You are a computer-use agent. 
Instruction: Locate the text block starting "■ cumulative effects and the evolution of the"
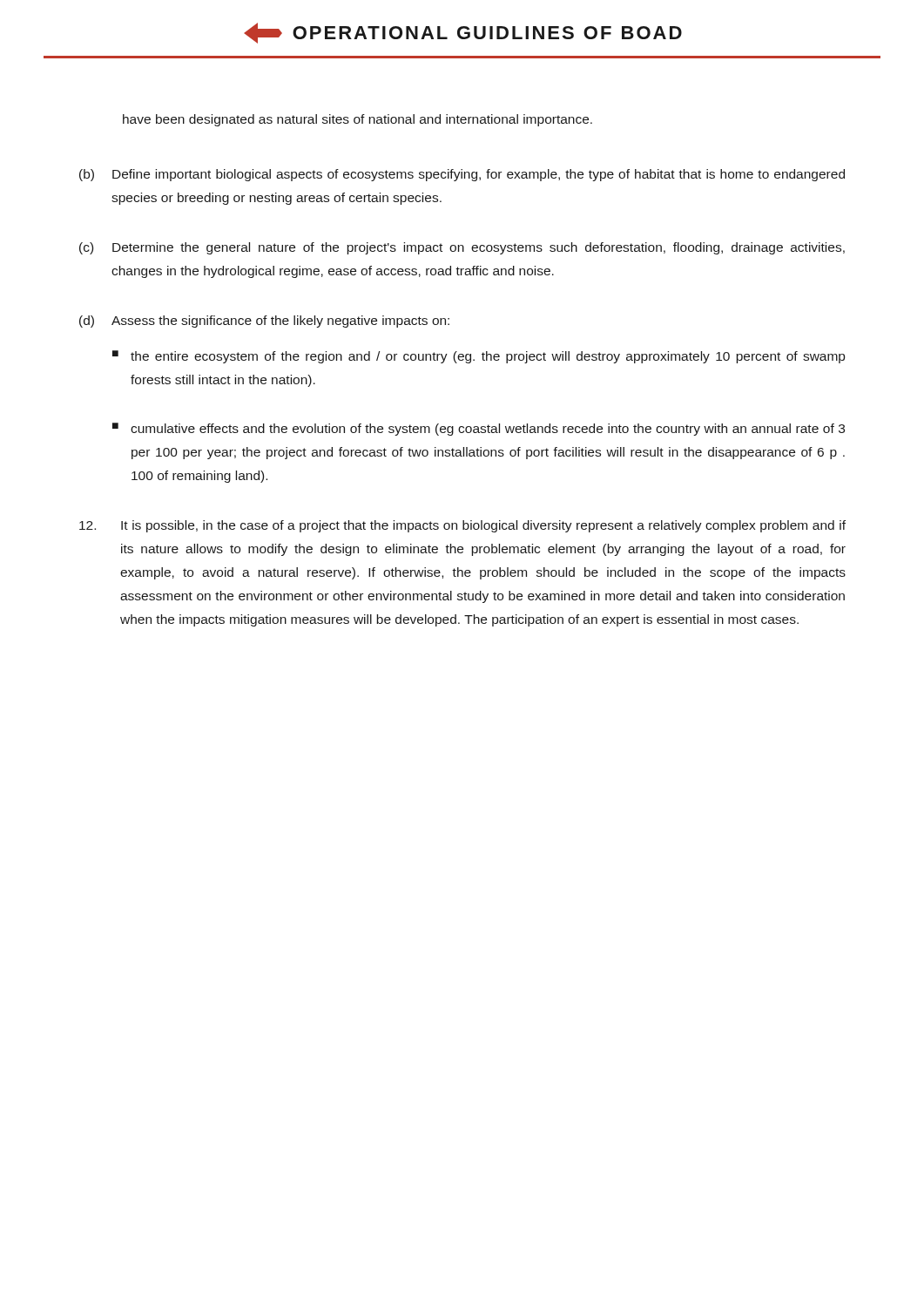(x=479, y=452)
